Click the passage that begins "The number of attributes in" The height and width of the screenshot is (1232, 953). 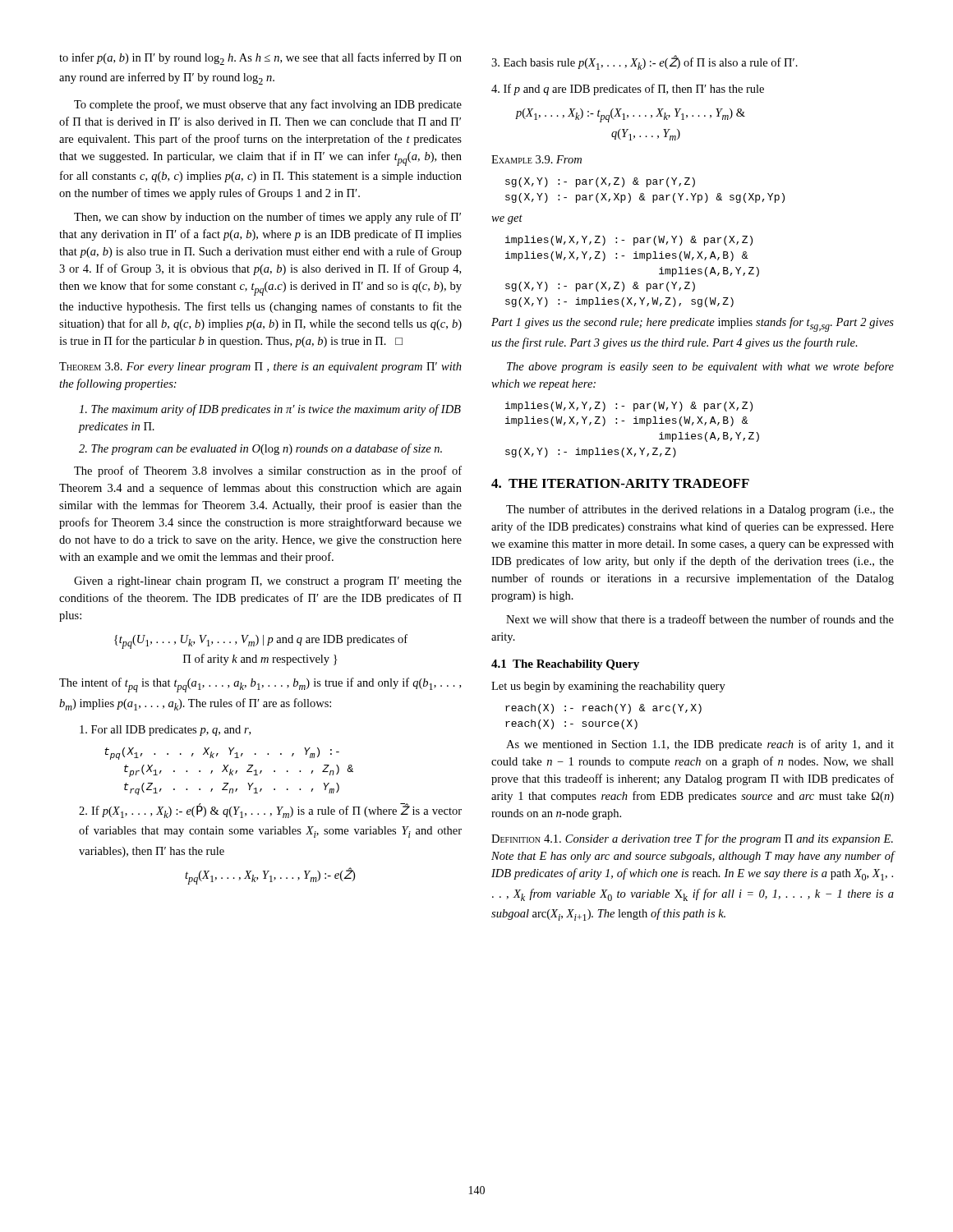point(693,573)
